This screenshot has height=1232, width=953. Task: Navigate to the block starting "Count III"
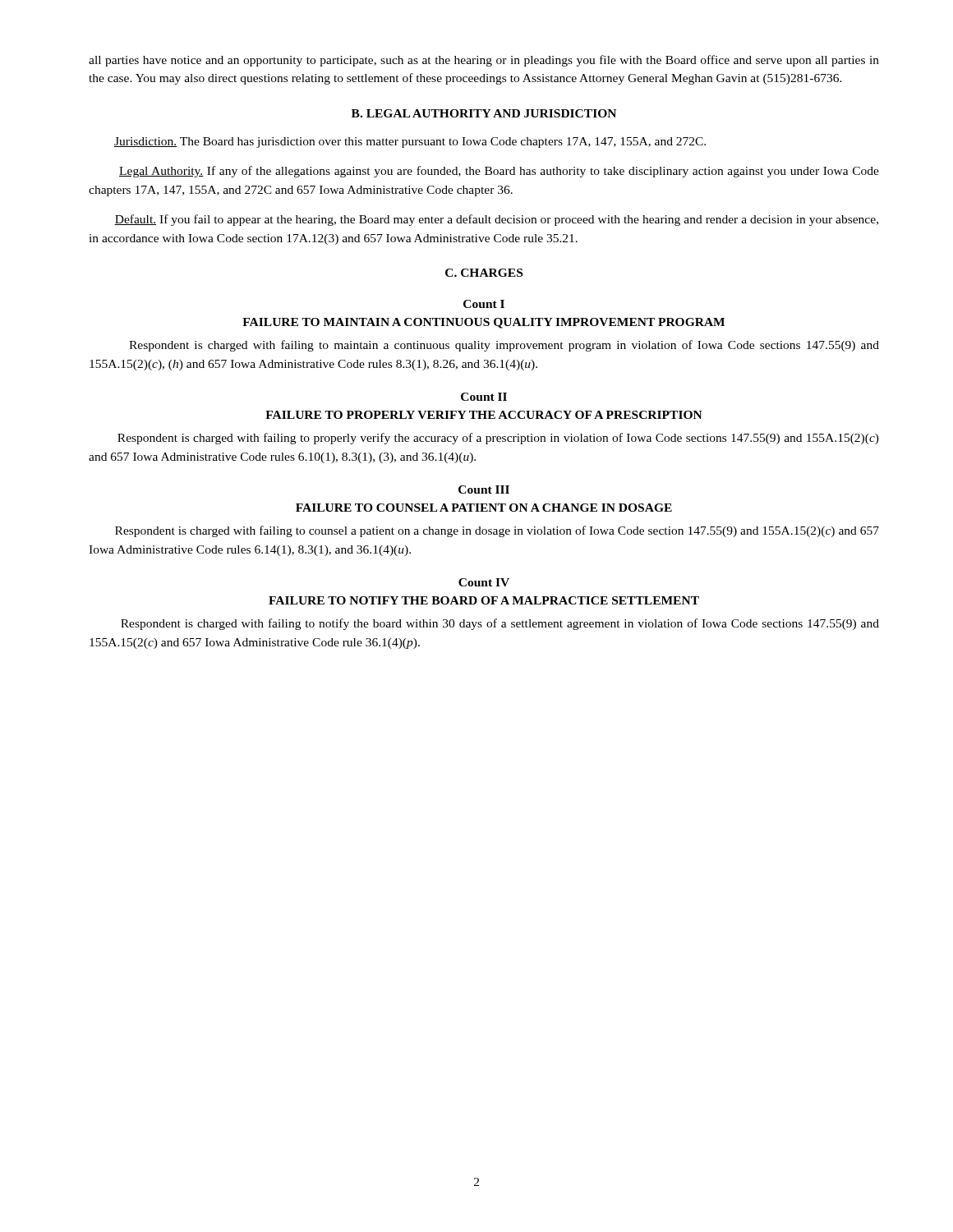pos(484,489)
